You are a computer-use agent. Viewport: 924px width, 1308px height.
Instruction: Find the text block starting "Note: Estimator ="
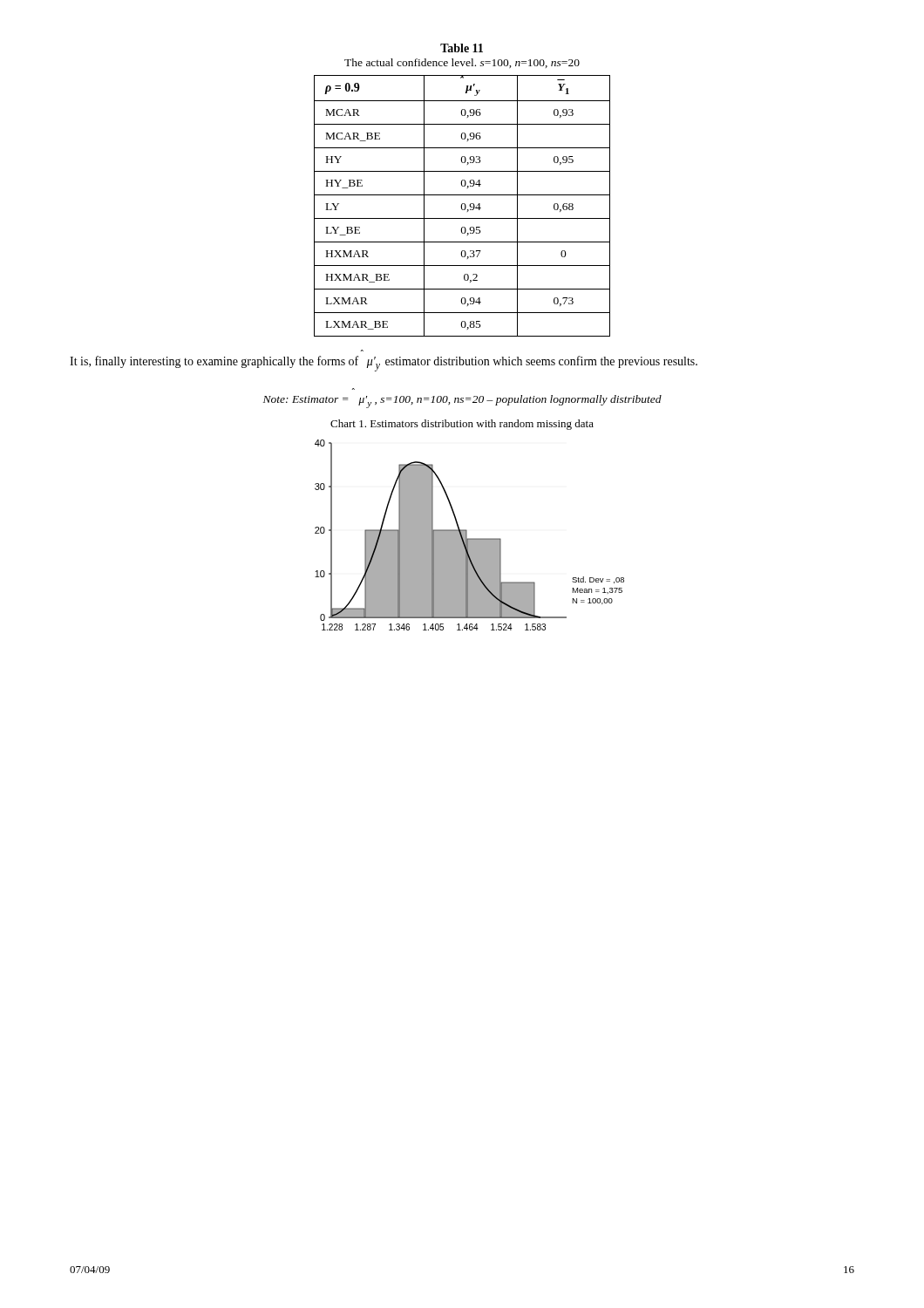(x=462, y=400)
